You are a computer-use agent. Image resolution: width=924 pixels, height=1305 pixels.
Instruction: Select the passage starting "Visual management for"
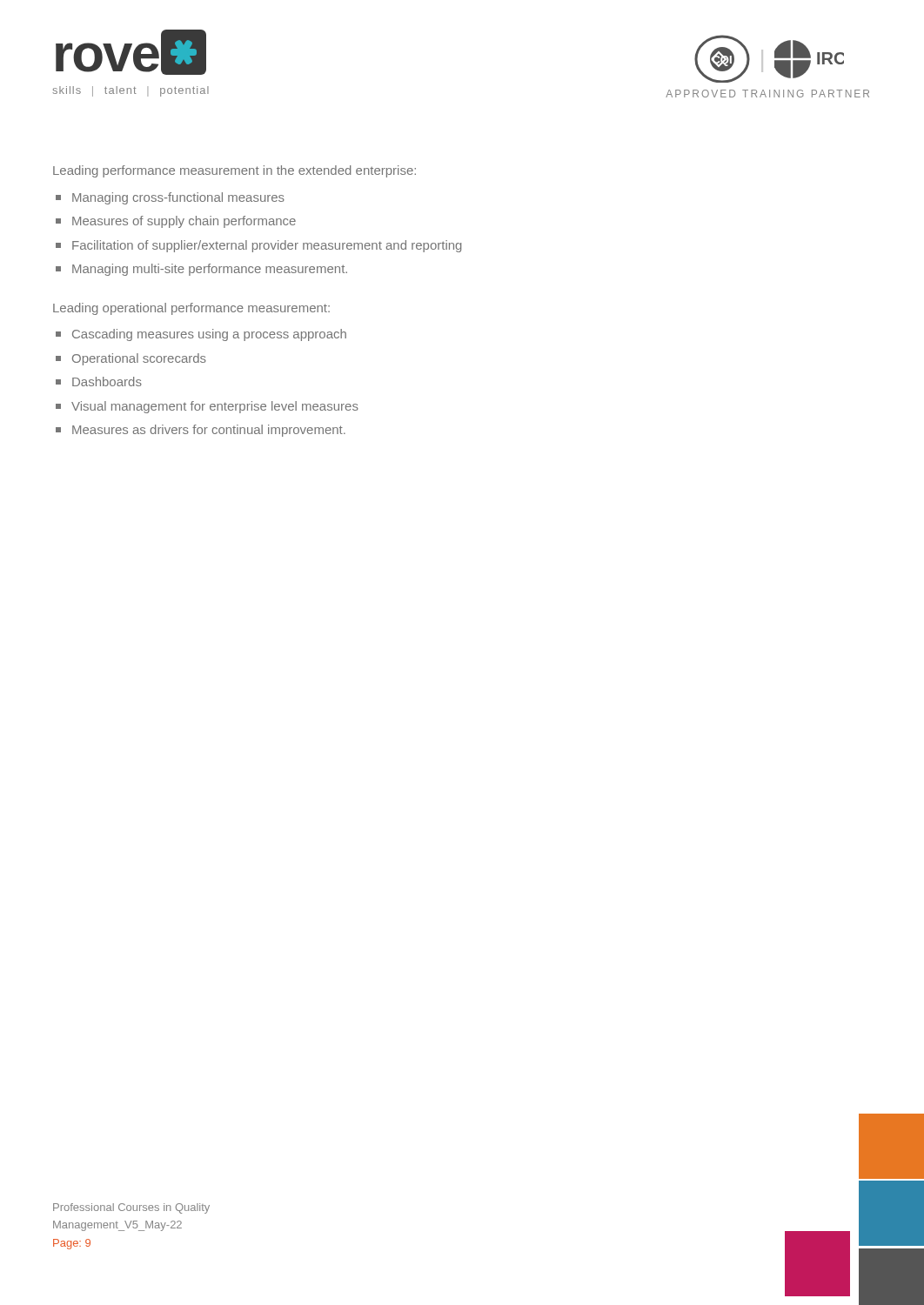215,405
